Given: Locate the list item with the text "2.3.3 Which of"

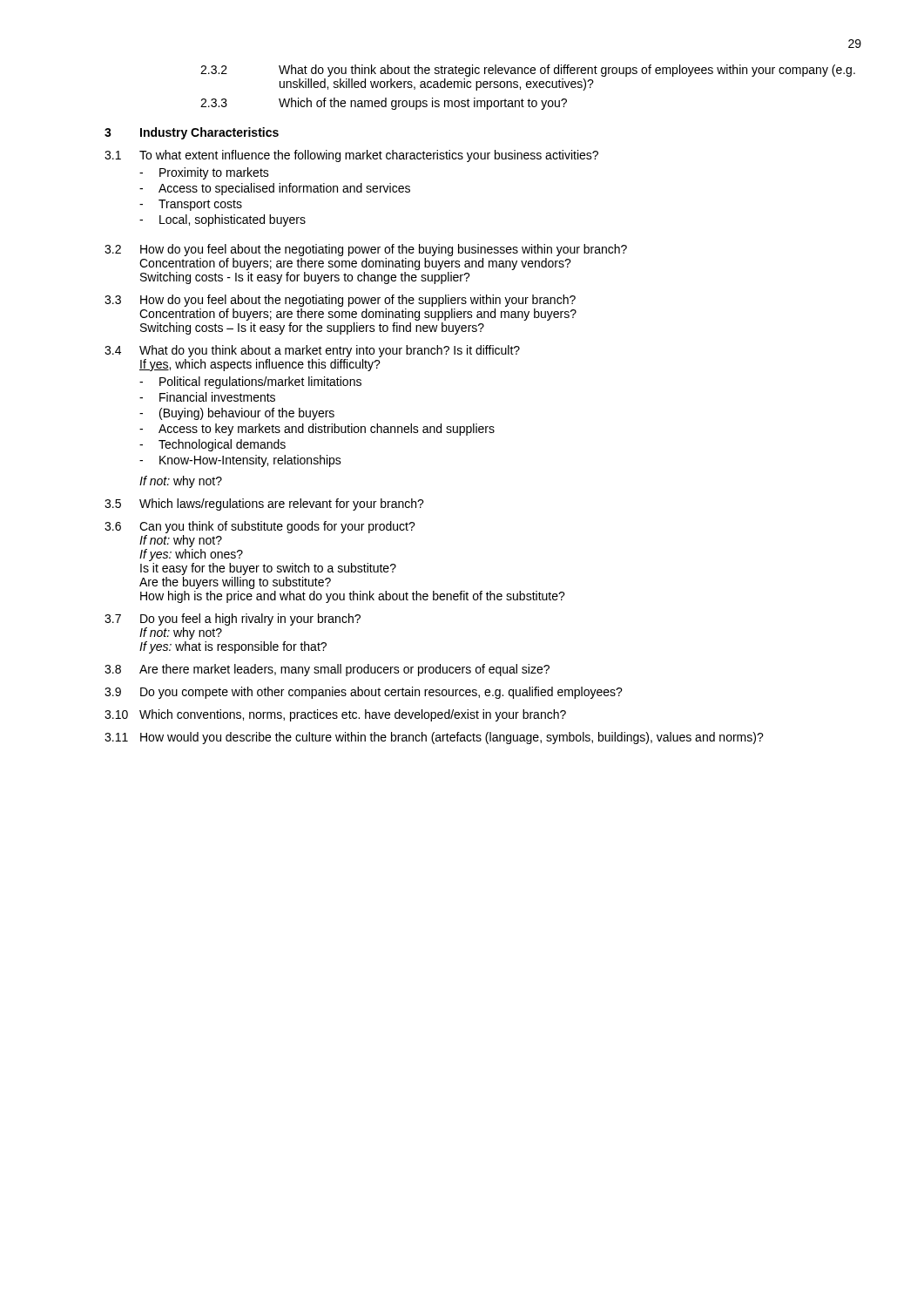Looking at the screenshot, I should [483, 103].
